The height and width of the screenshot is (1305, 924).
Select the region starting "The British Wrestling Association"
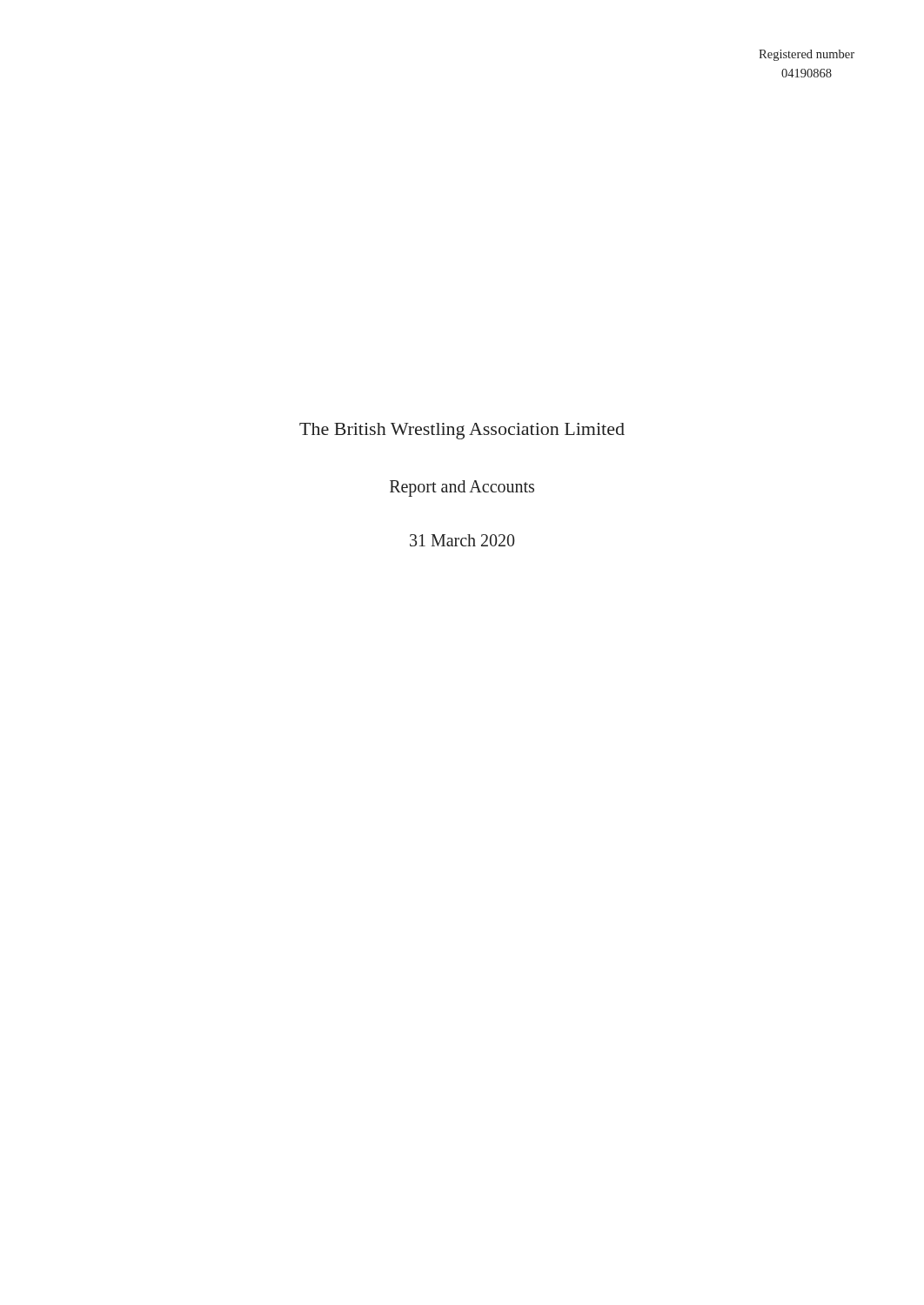(462, 428)
